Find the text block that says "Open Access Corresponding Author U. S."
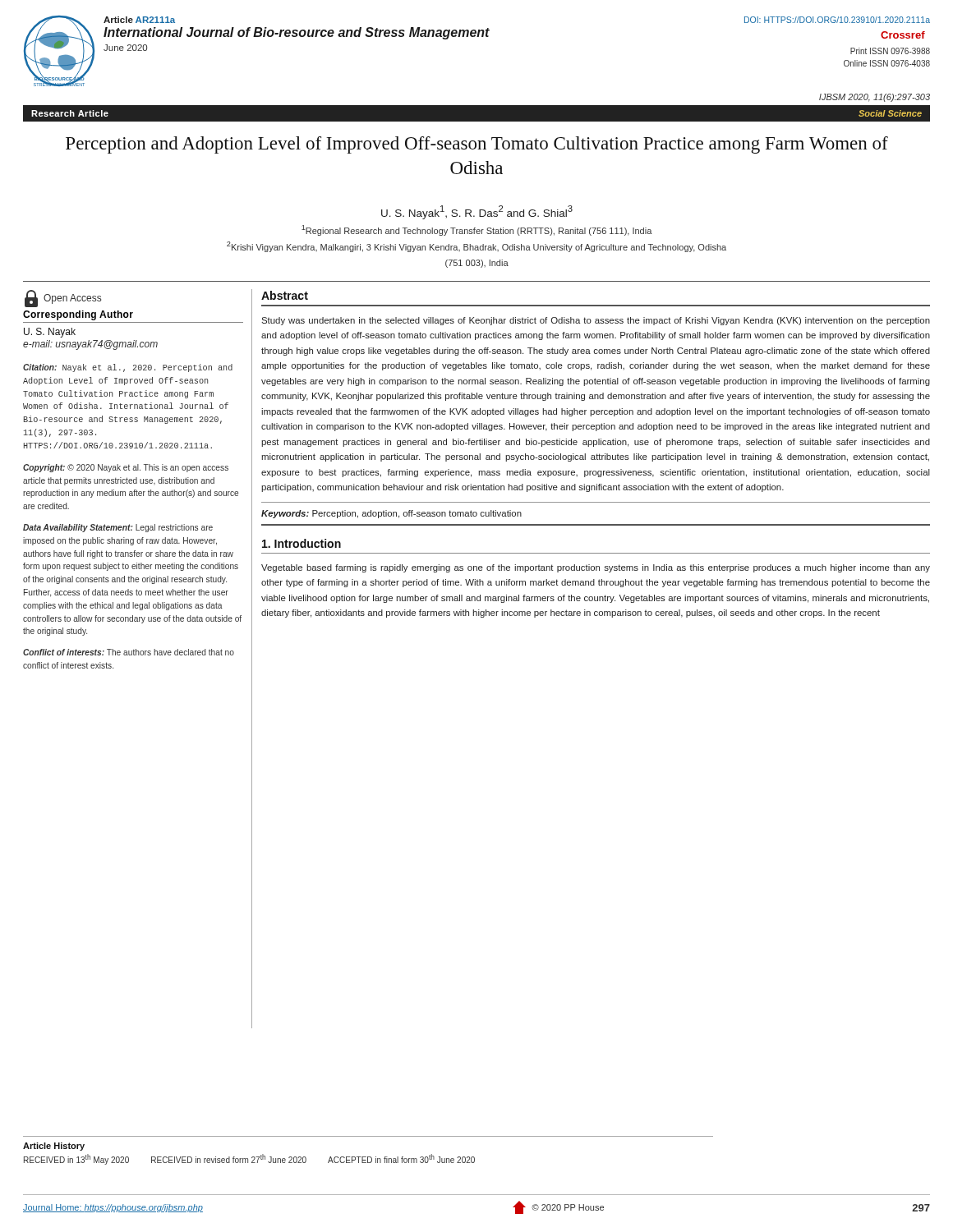Viewport: 953px width, 1232px height. click(x=133, y=320)
